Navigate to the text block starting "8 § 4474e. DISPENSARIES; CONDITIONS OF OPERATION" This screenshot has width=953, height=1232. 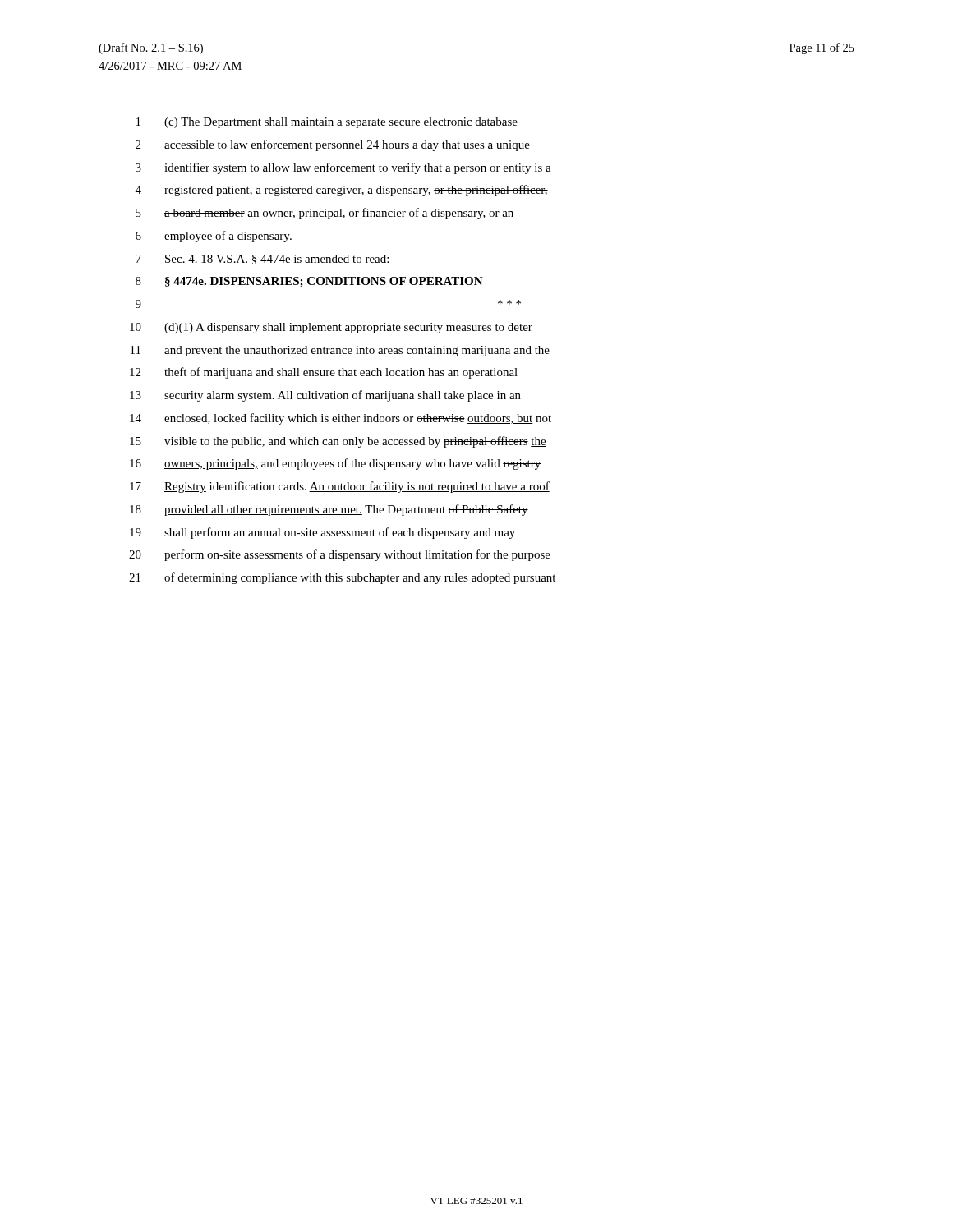coord(476,282)
